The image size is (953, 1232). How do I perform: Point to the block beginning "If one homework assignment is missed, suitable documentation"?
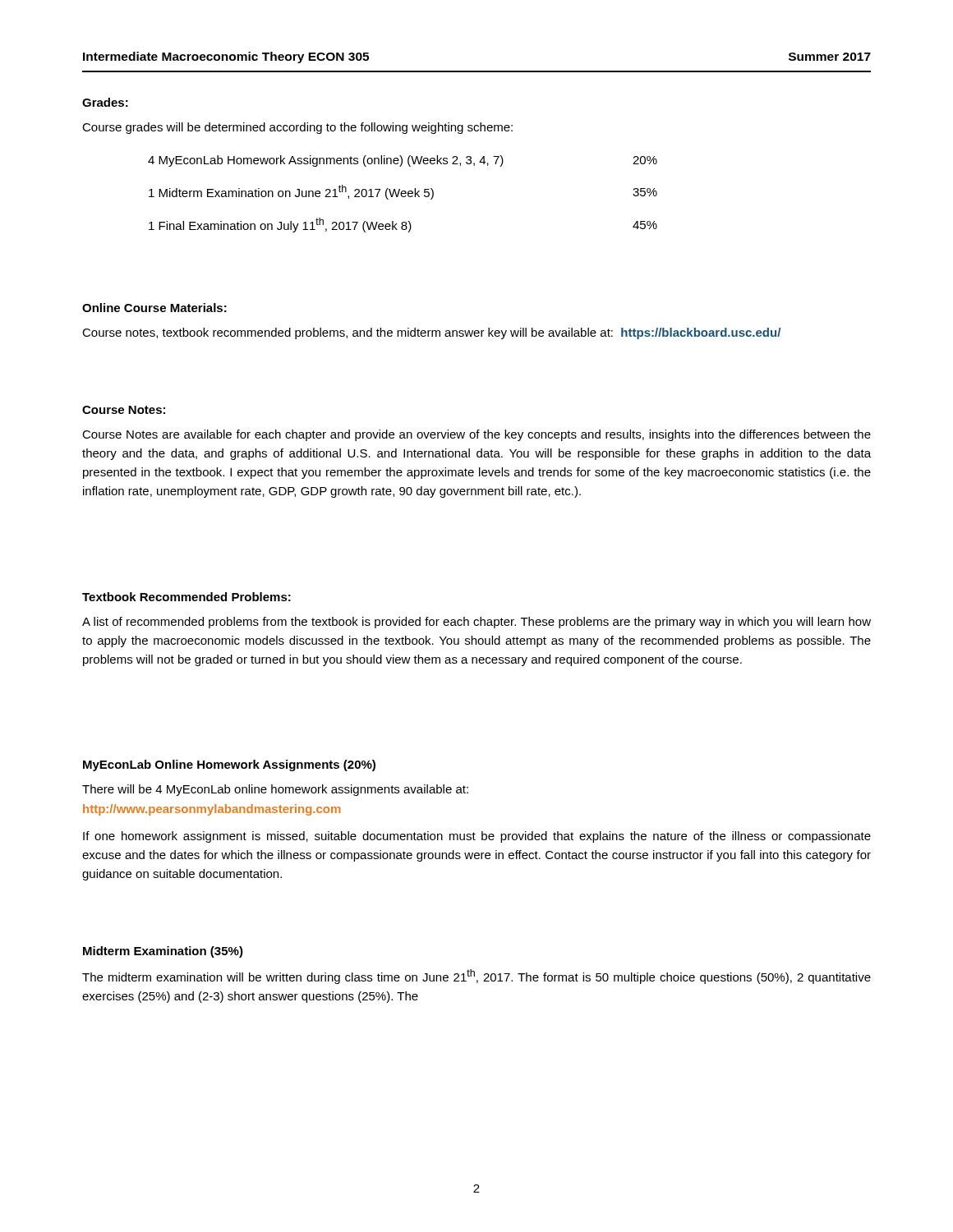[x=476, y=855]
